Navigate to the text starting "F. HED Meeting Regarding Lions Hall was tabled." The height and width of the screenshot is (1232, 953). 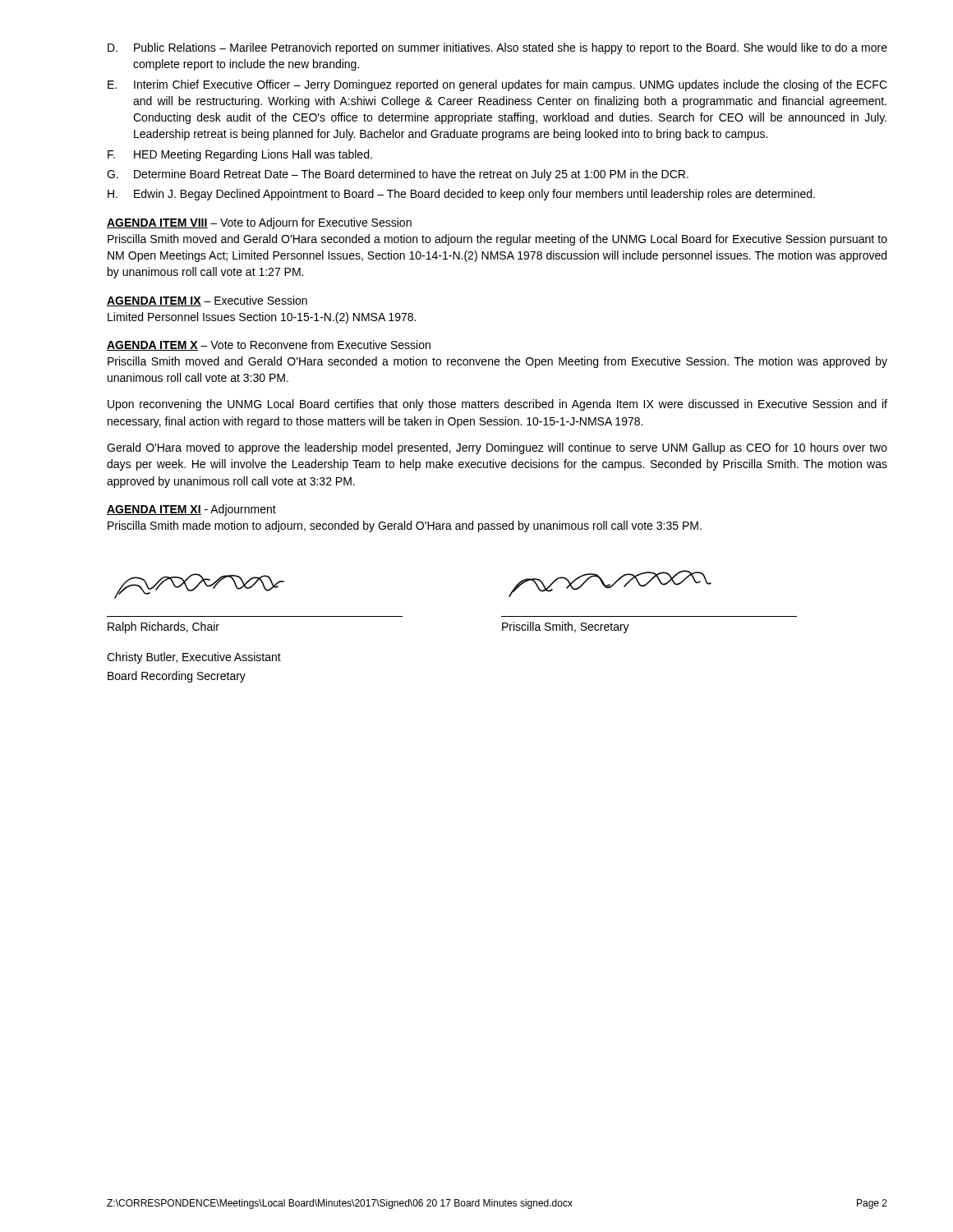click(x=240, y=155)
